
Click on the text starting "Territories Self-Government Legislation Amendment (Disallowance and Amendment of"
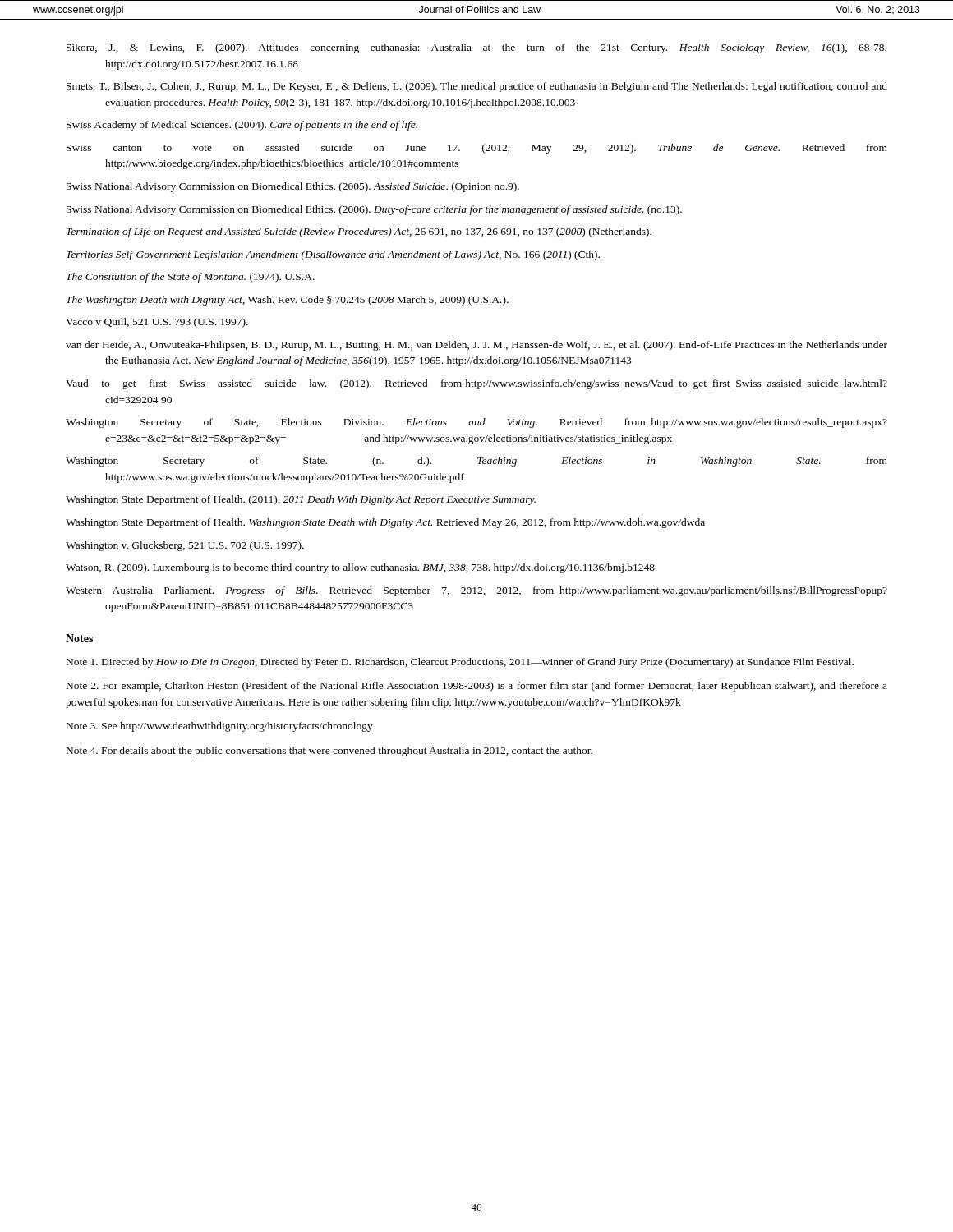(x=333, y=254)
